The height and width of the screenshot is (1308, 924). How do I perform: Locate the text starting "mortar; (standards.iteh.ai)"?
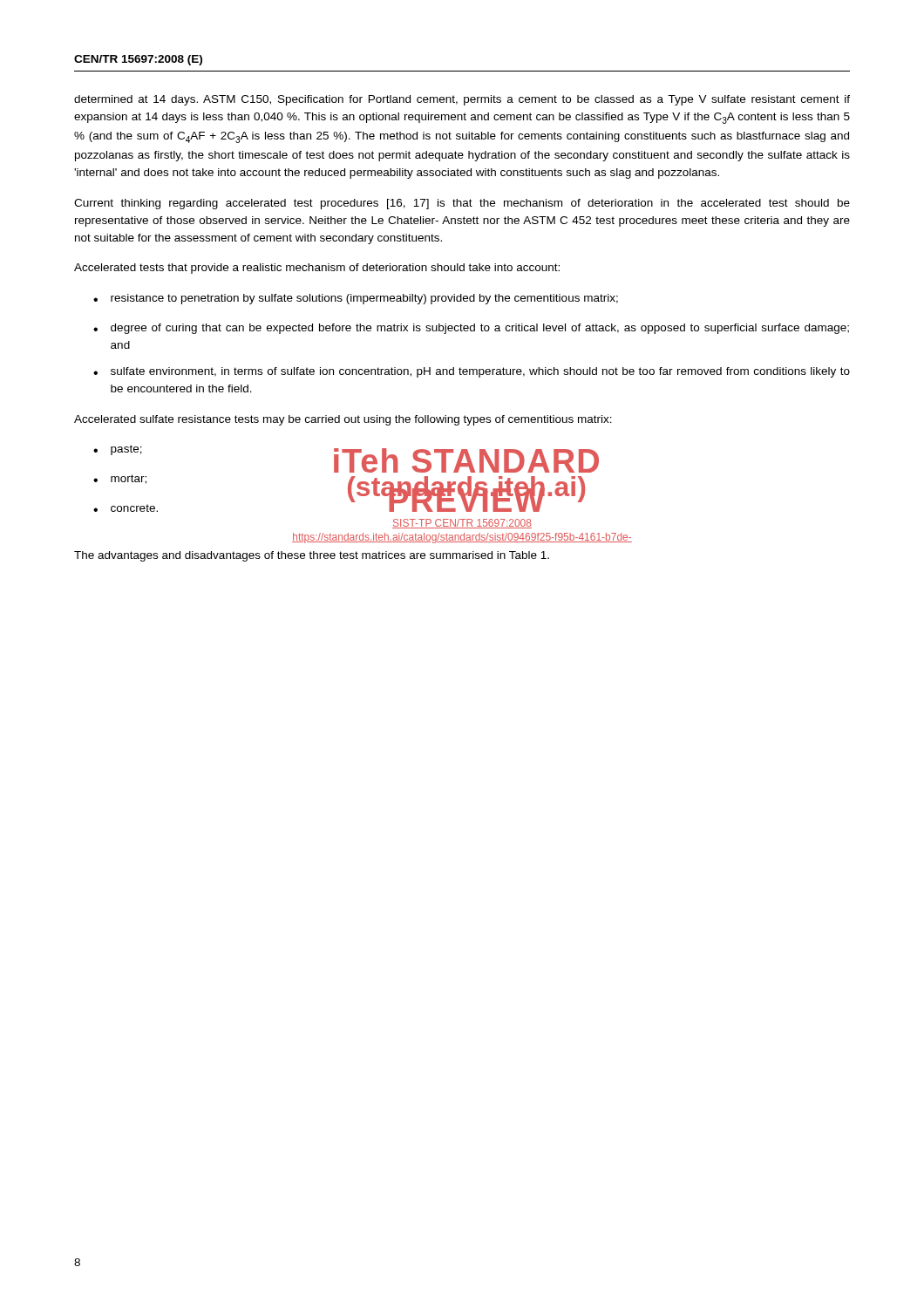(x=397, y=480)
